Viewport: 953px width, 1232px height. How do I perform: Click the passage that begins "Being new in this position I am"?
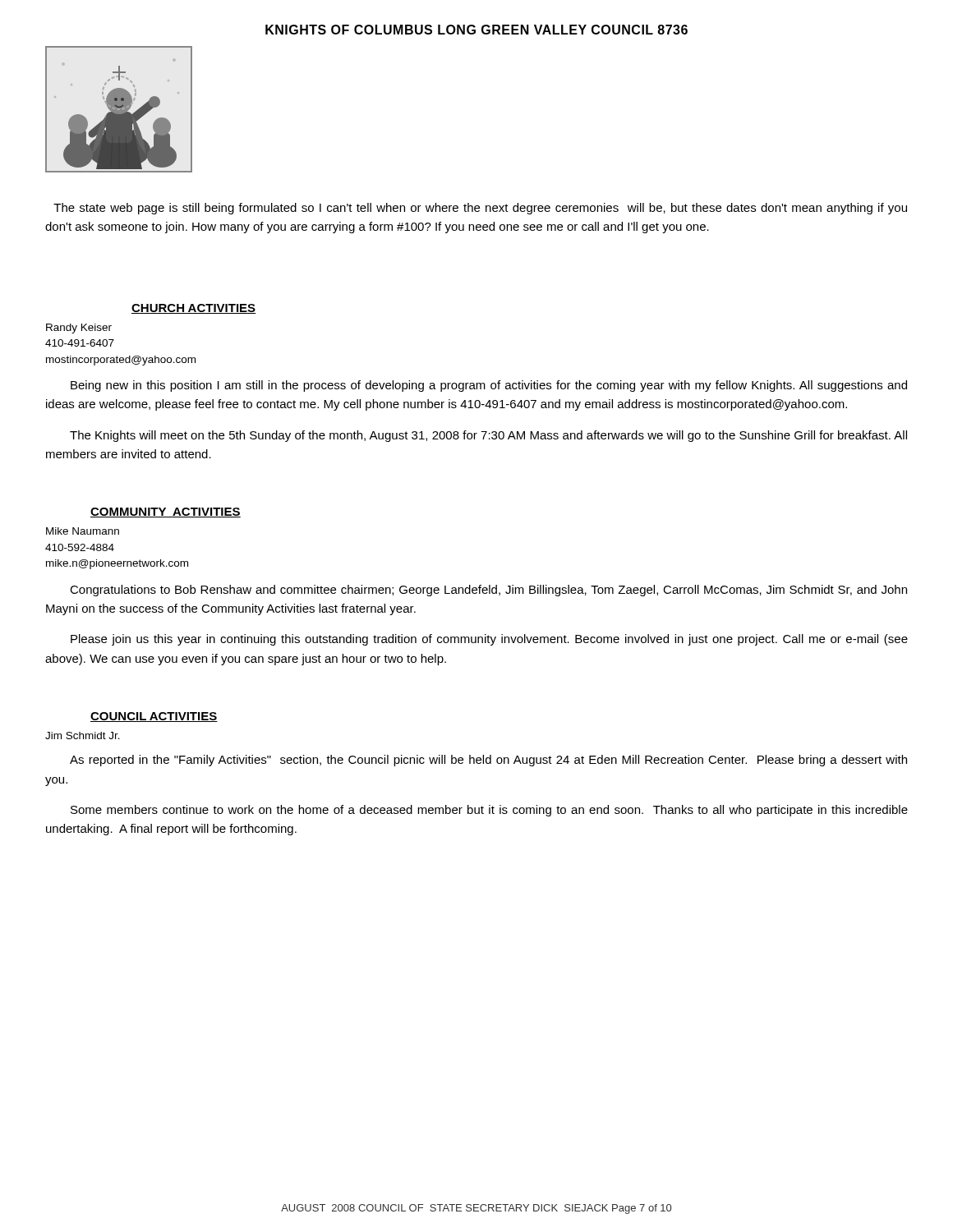point(476,394)
